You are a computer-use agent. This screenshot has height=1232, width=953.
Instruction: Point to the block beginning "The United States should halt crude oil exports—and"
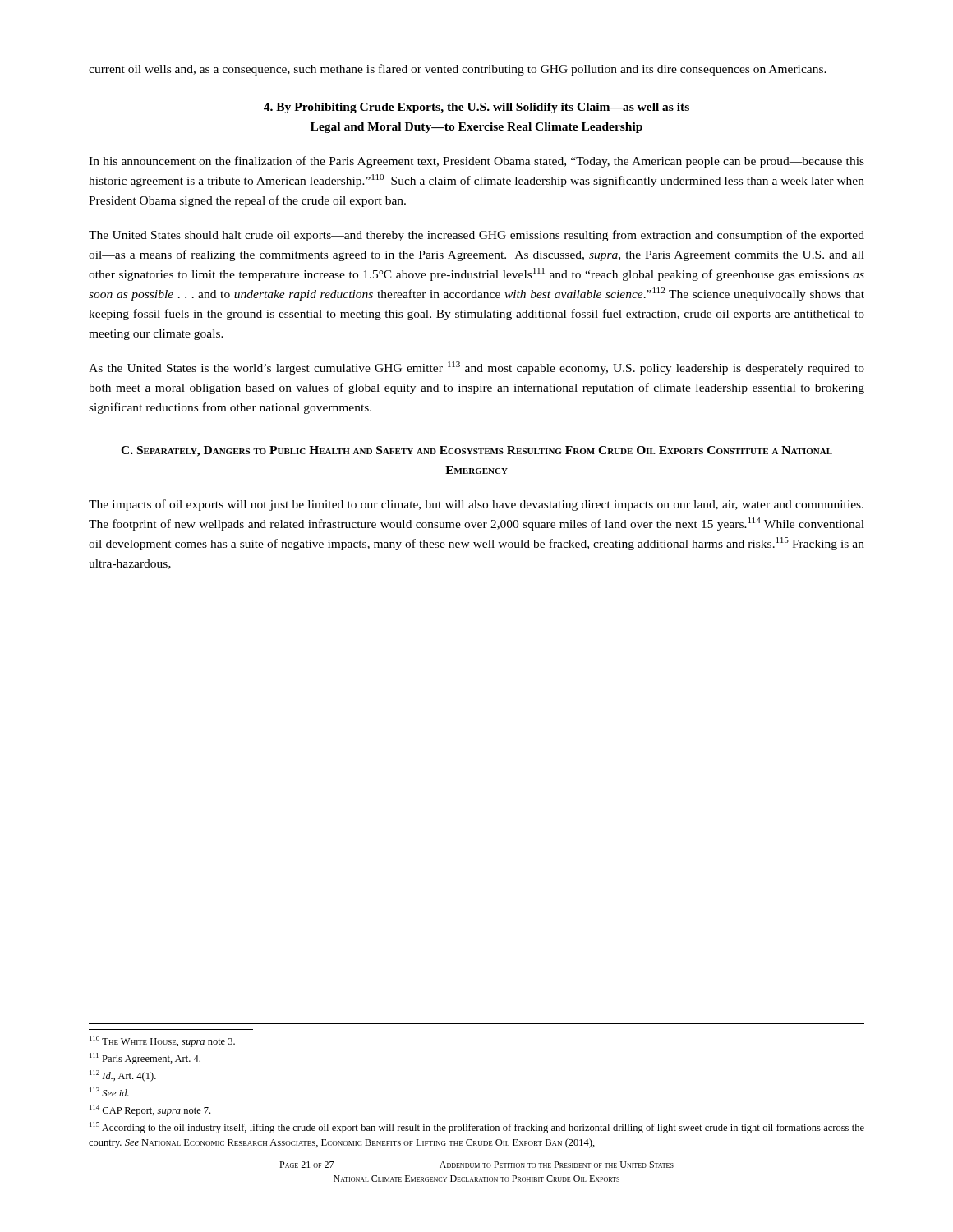coord(476,284)
